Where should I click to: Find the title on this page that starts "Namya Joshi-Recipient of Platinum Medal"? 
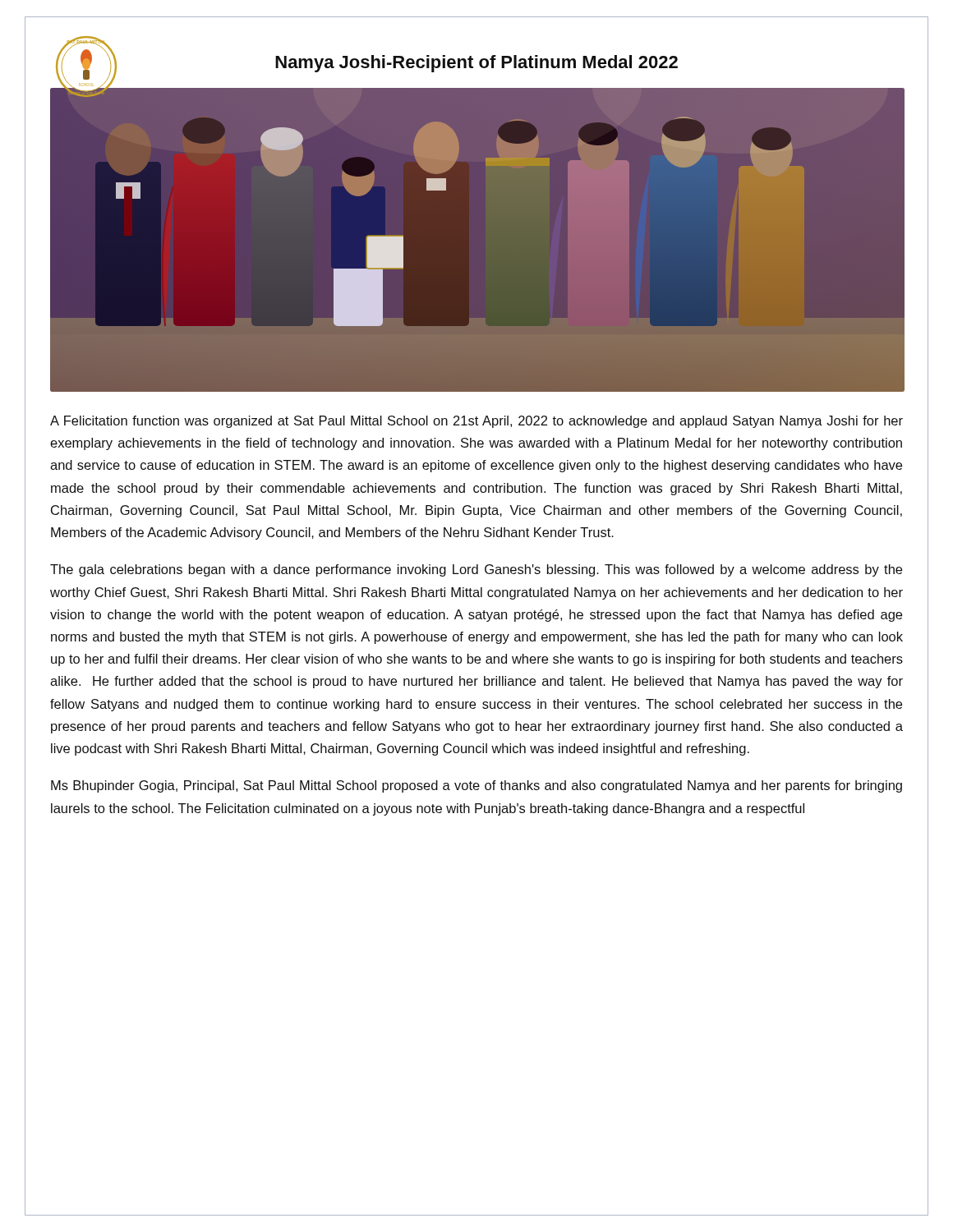476,62
